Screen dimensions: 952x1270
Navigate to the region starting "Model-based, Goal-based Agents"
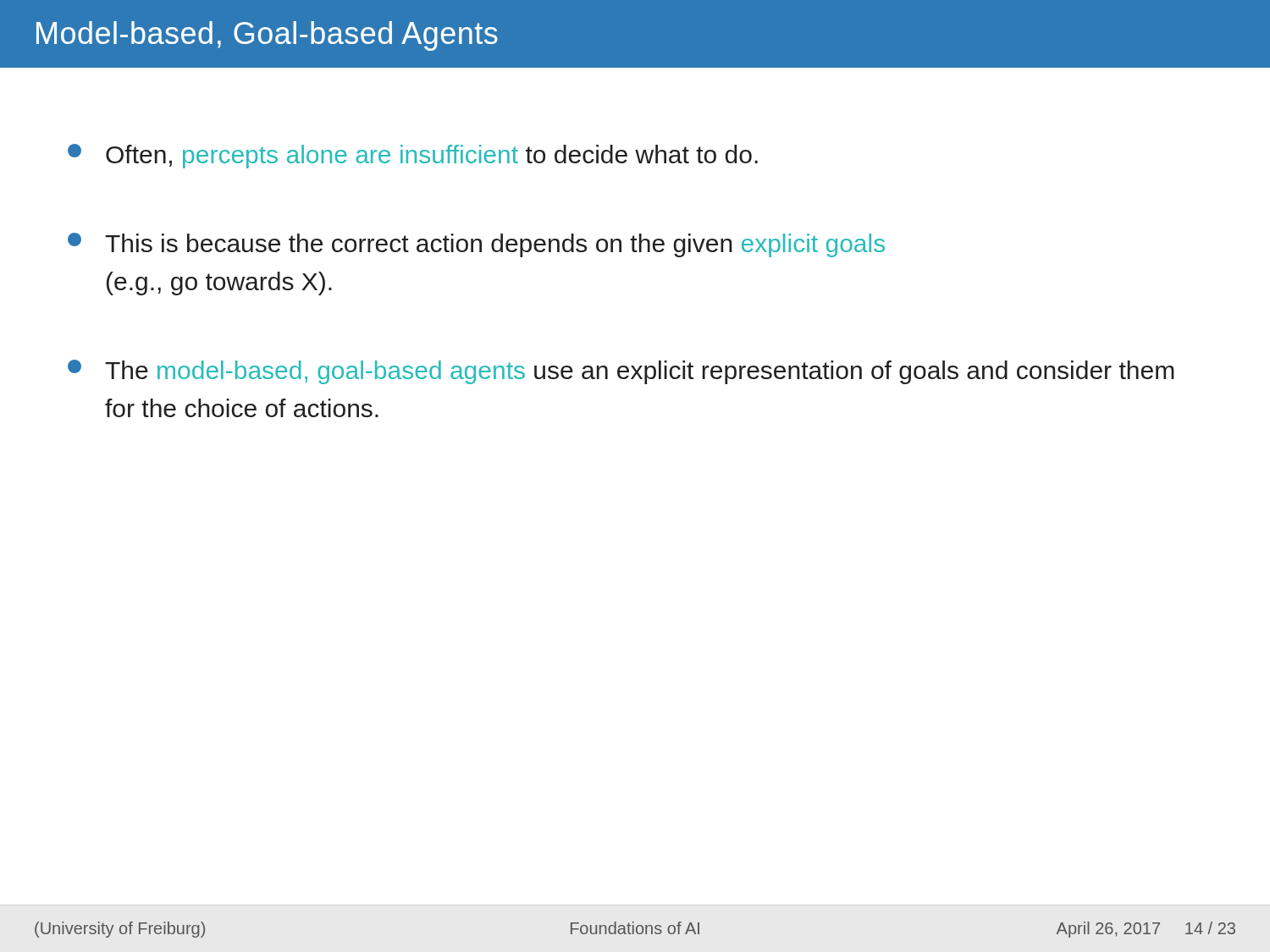tap(266, 33)
